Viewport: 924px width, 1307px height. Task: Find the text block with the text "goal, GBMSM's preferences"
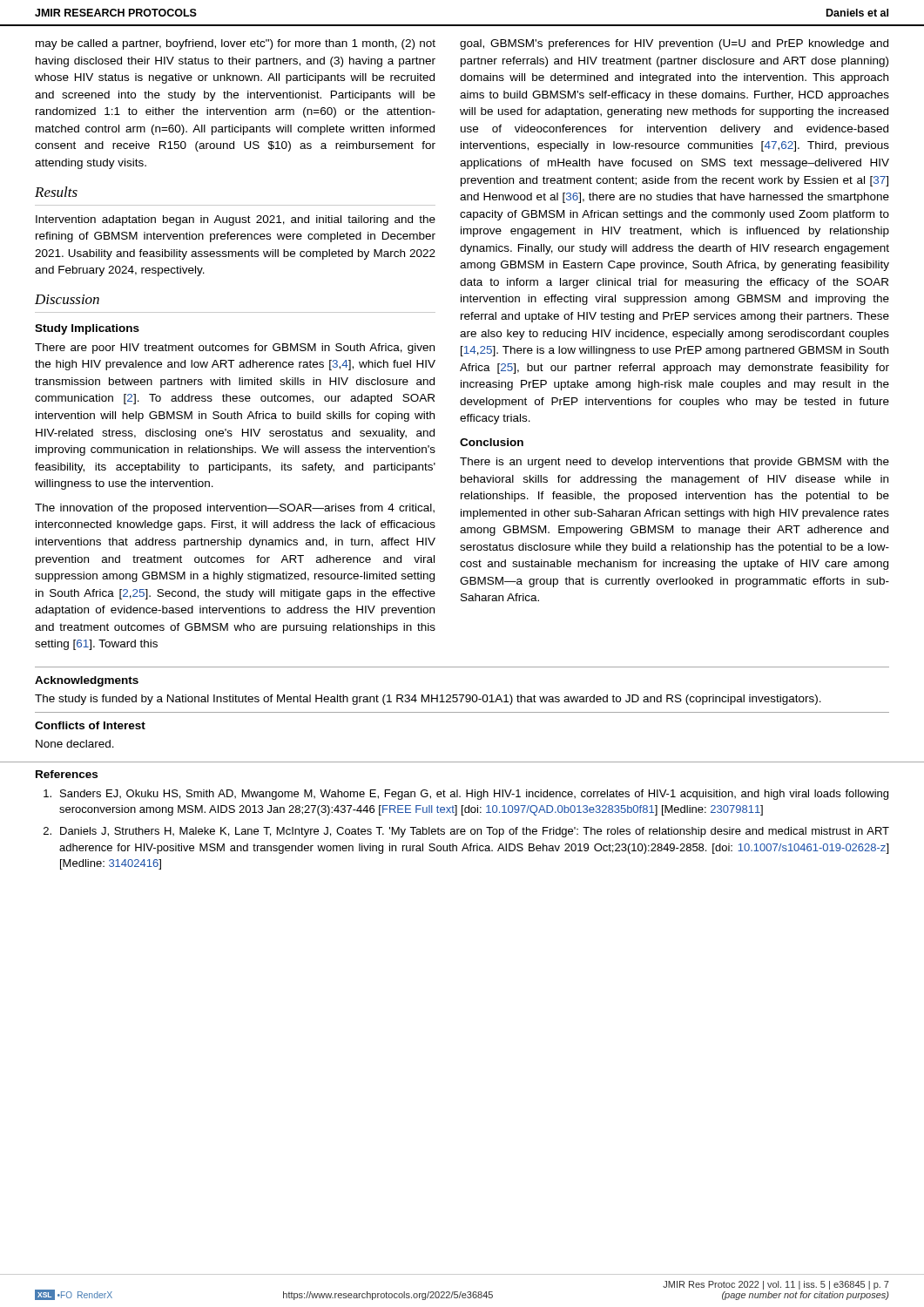(x=674, y=231)
